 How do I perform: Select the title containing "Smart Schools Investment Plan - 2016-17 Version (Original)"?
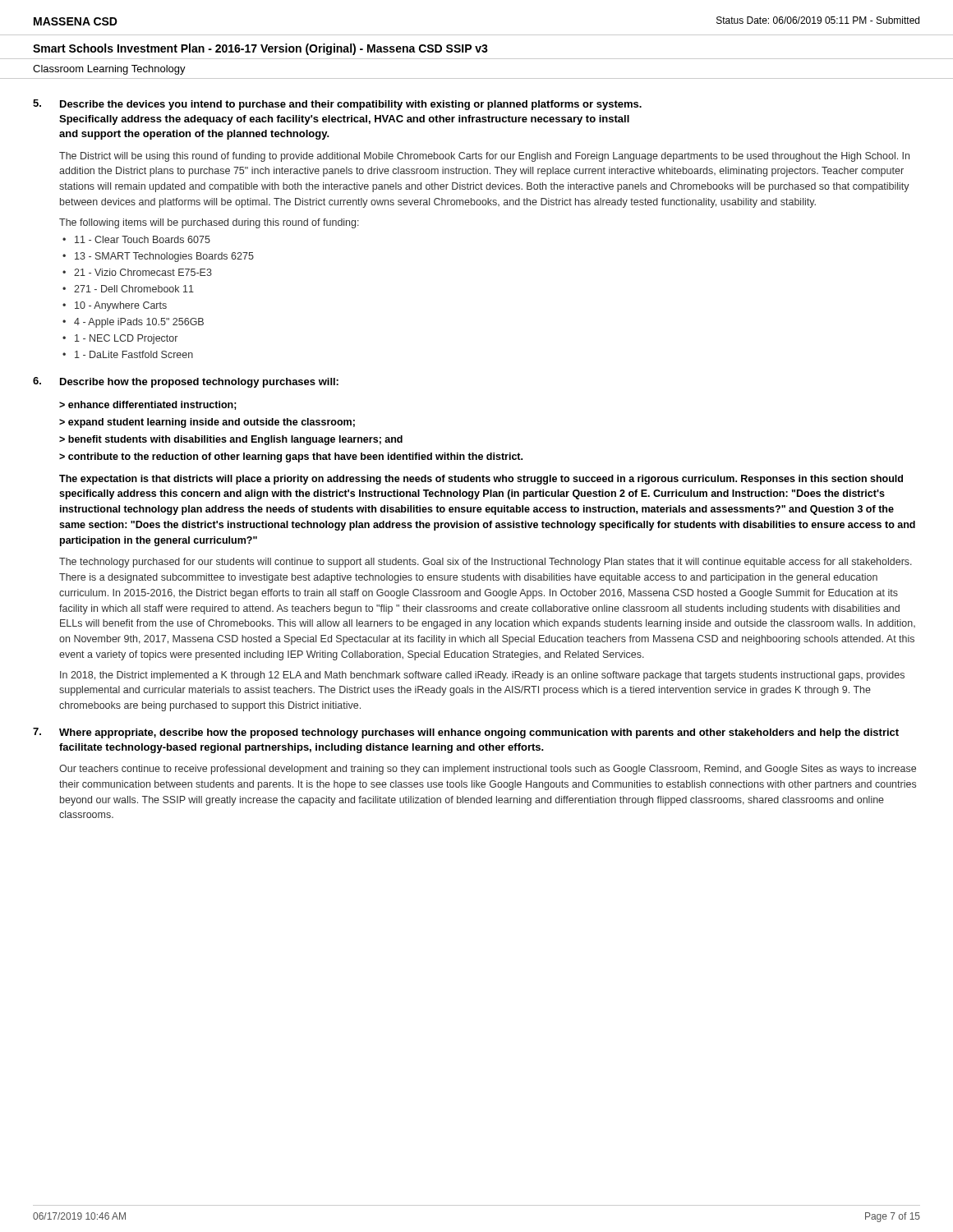tap(260, 48)
